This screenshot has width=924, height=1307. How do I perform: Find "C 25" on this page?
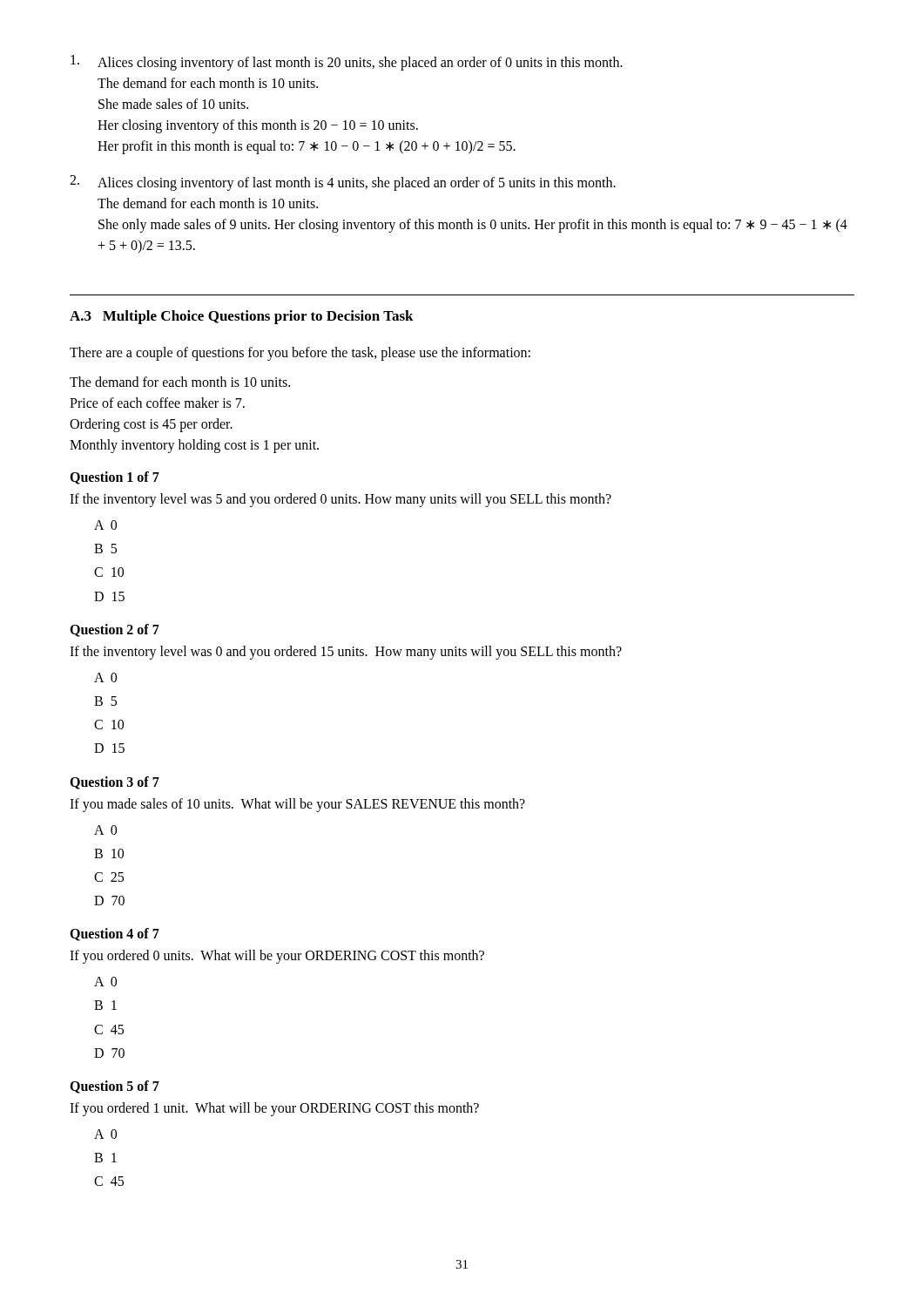[109, 877]
